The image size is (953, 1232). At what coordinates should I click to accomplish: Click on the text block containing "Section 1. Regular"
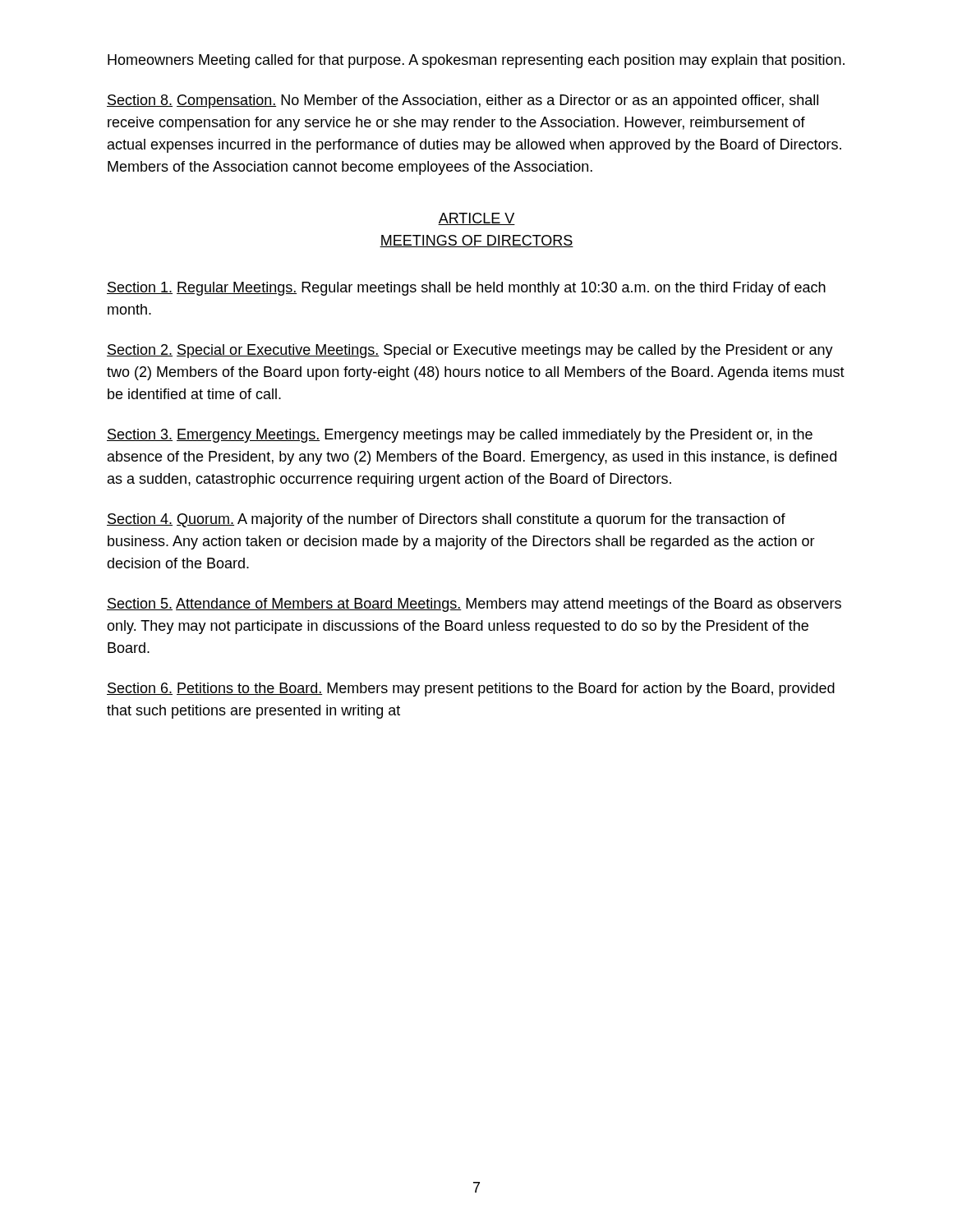466,299
